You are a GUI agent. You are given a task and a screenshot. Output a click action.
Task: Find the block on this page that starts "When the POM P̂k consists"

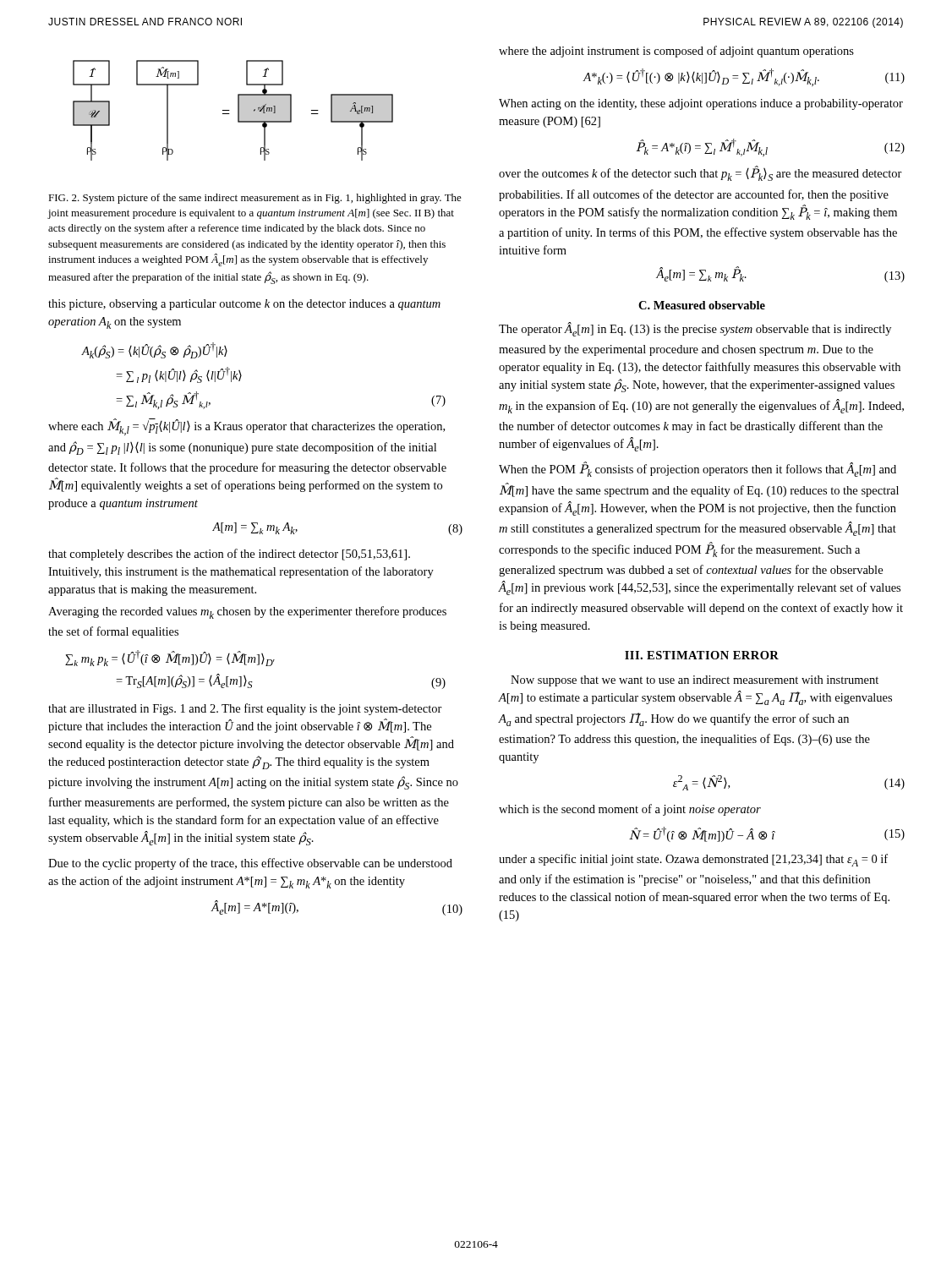click(x=701, y=548)
